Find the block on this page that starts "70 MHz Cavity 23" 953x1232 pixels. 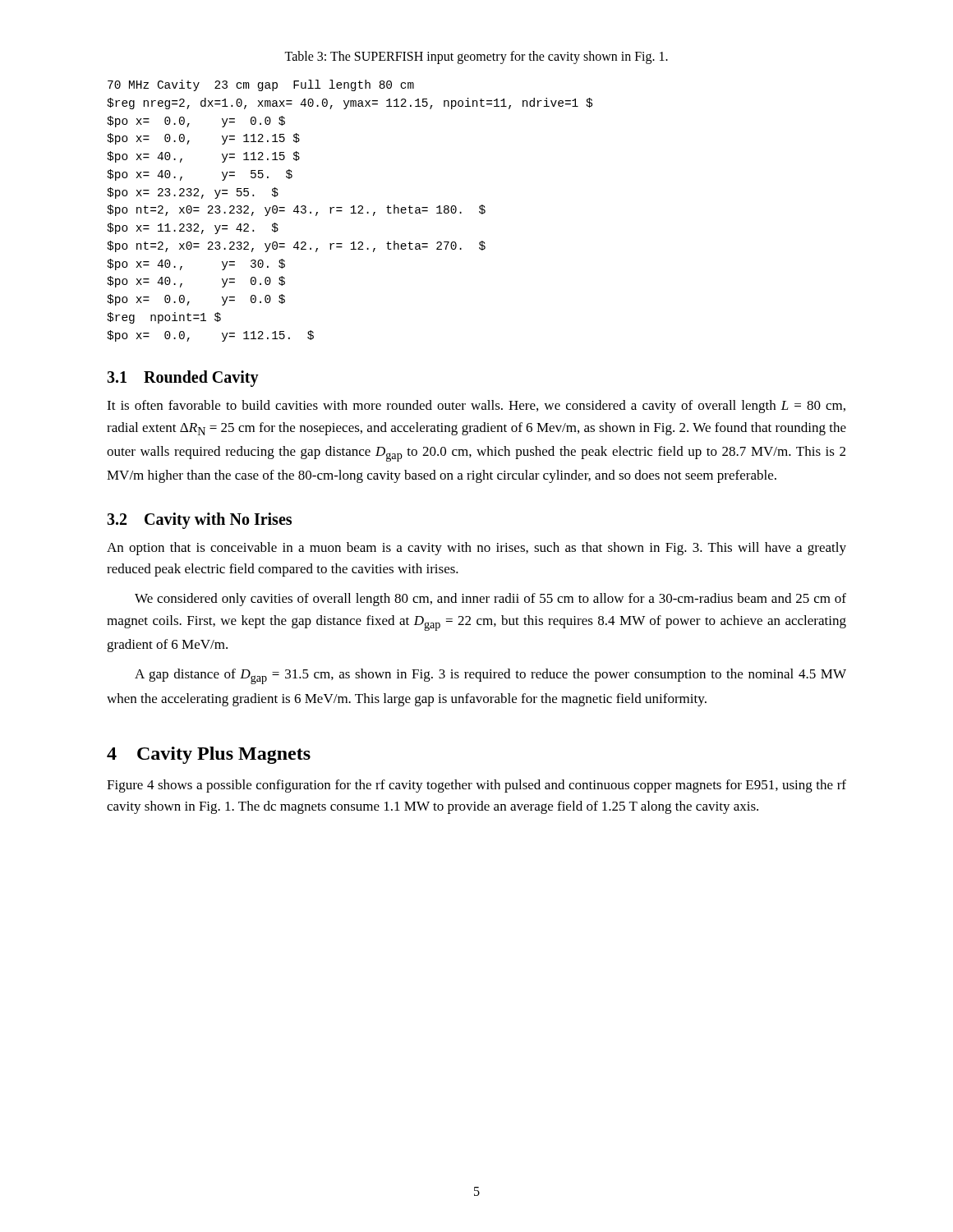[350, 210]
